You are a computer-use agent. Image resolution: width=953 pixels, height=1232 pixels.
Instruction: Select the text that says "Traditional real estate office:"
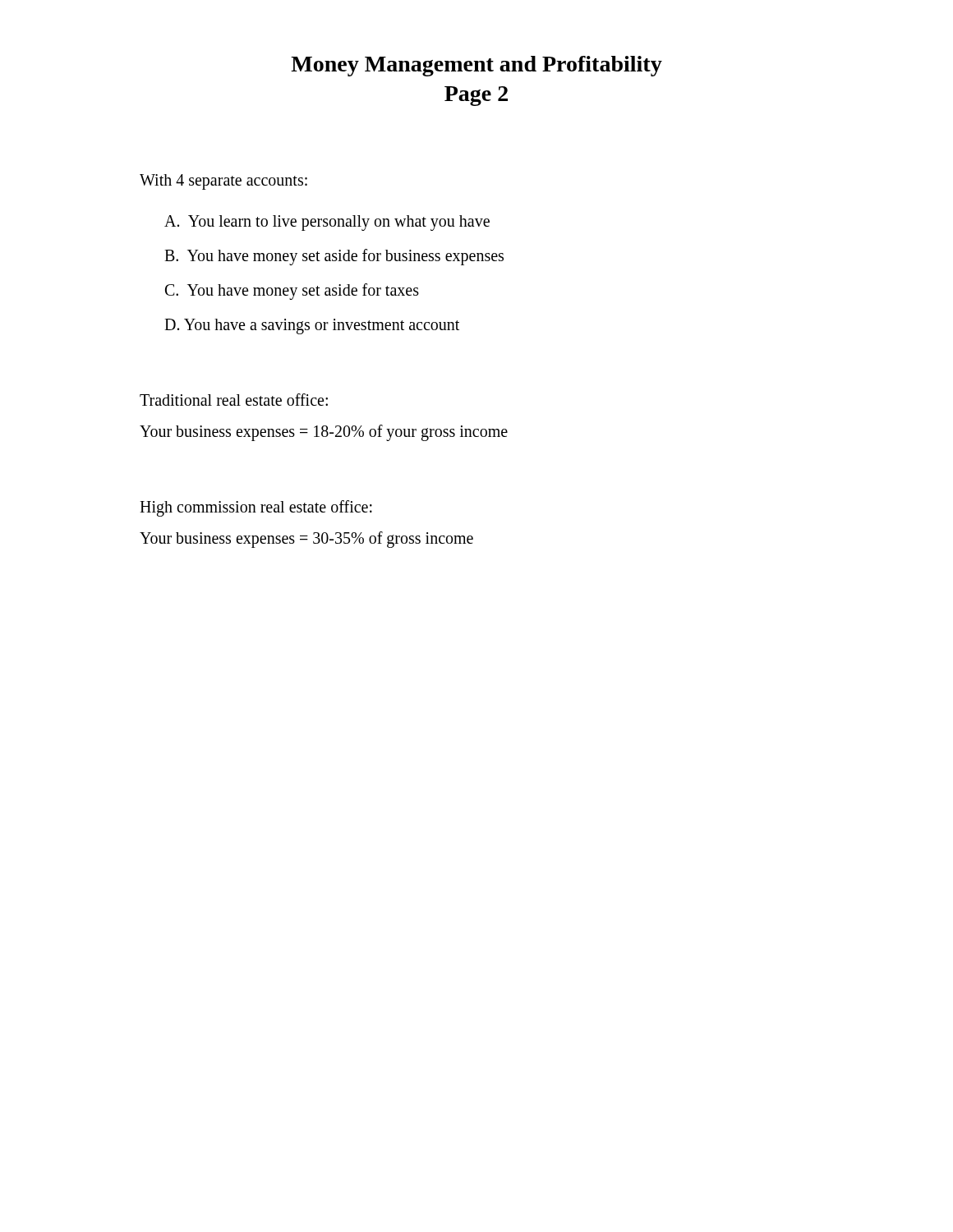(234, 400)
